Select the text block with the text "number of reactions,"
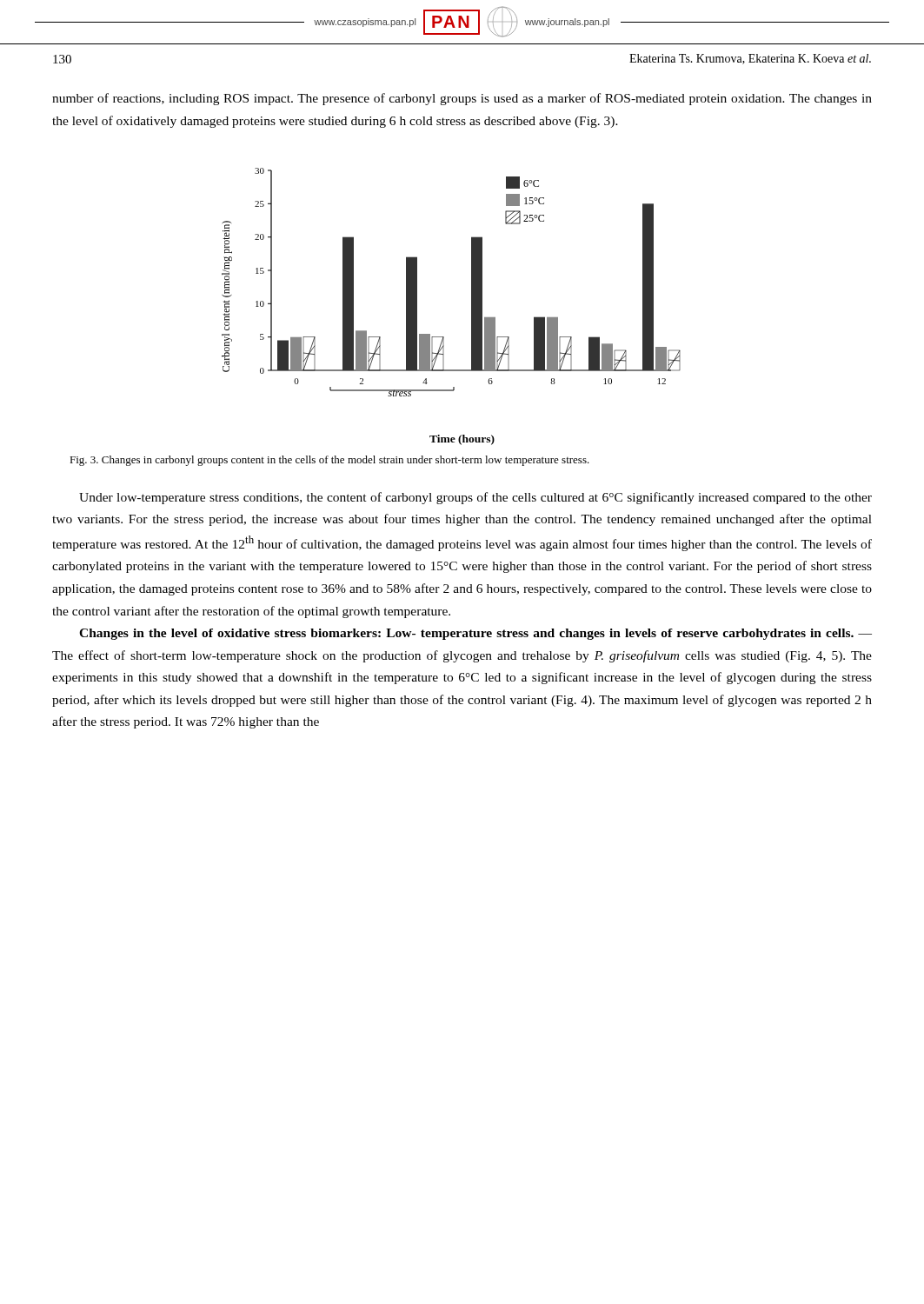The image size is (924, 1304). tap(462, 109)
